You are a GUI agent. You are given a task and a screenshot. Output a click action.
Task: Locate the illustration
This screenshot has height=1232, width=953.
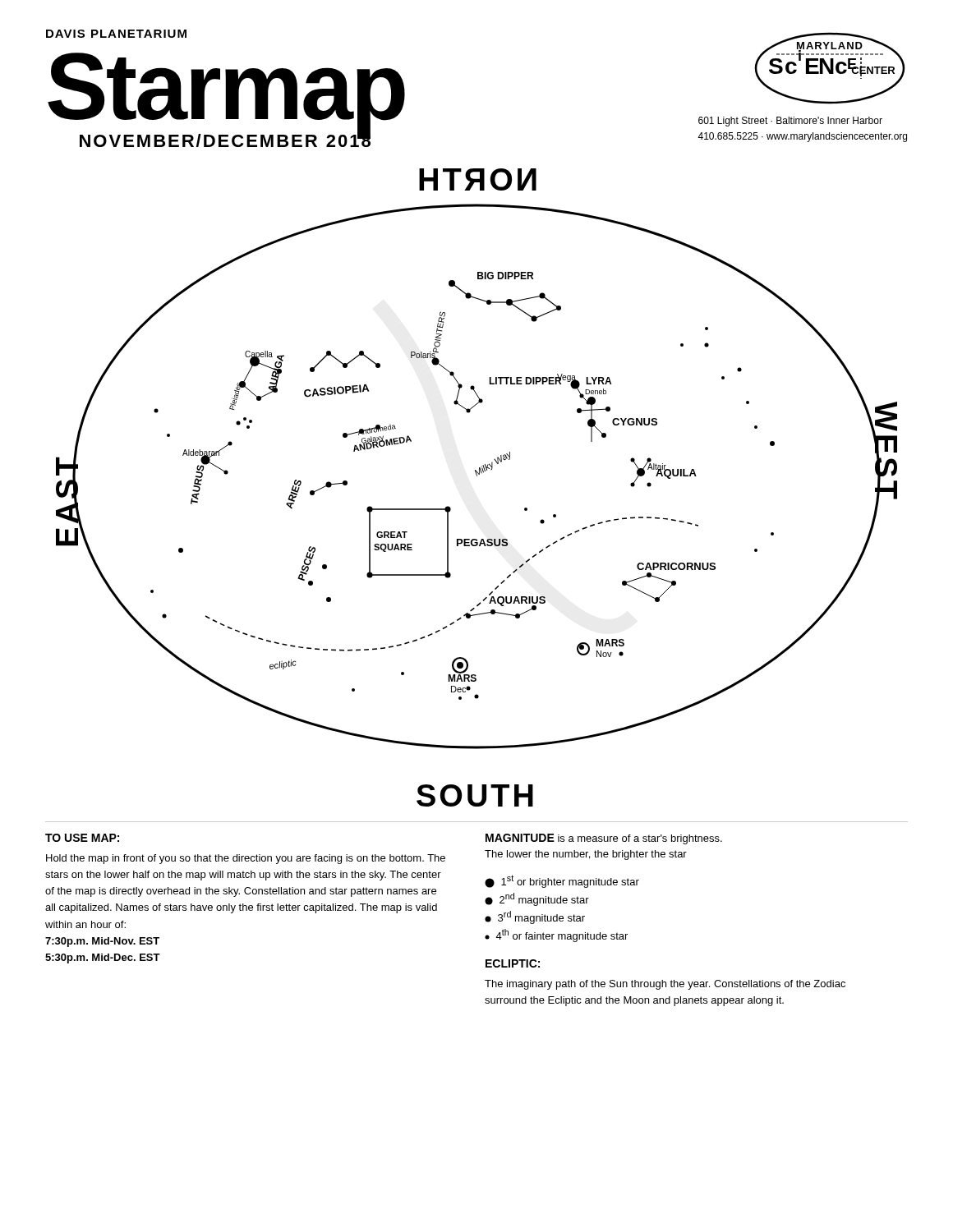coord(476,476)
